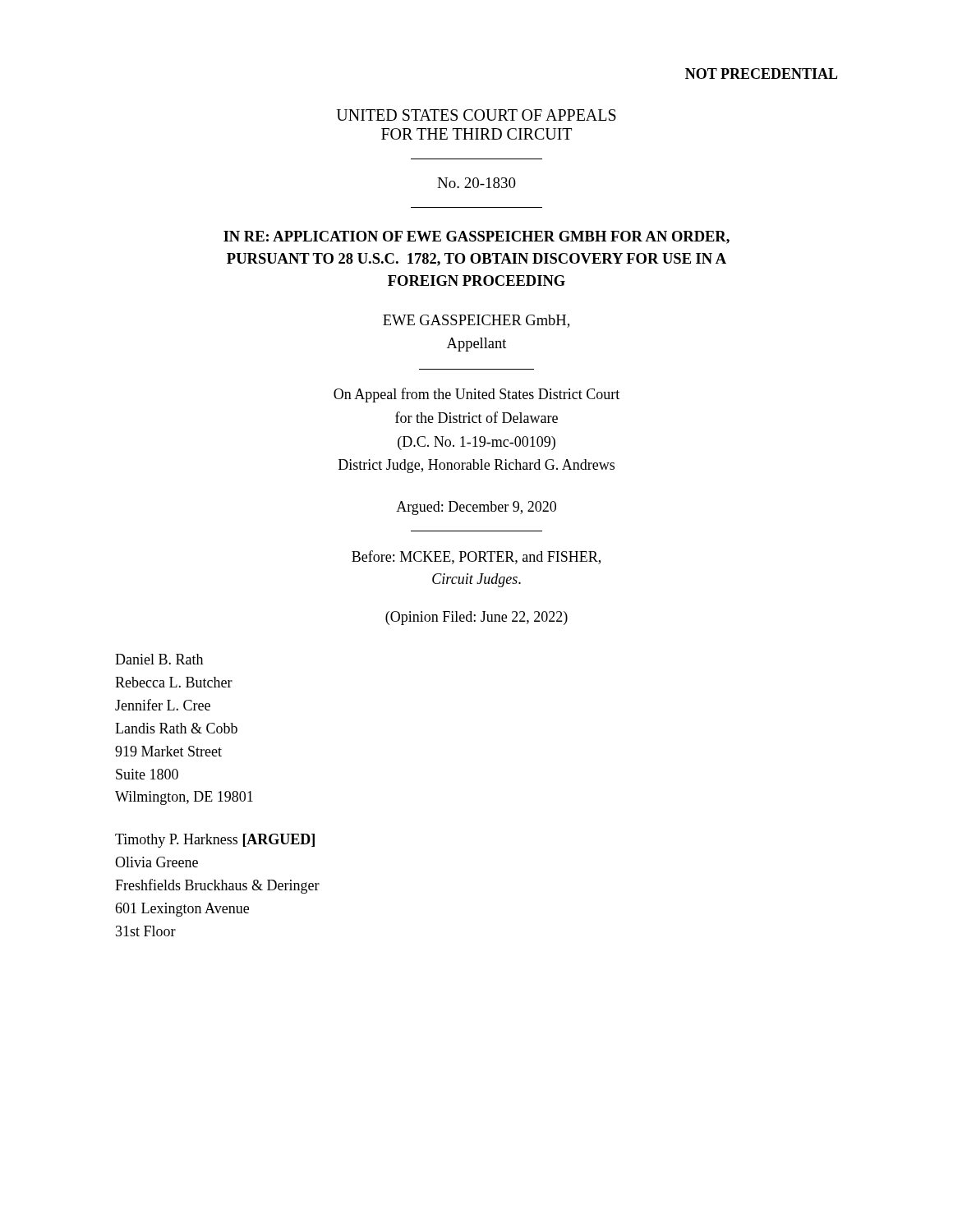Screen dimensions: 1232x953
Task: Find the block on this page that starts "Timothy P. Harkness [ARGUED] Olivia Greene"
Action: point(215,841)
